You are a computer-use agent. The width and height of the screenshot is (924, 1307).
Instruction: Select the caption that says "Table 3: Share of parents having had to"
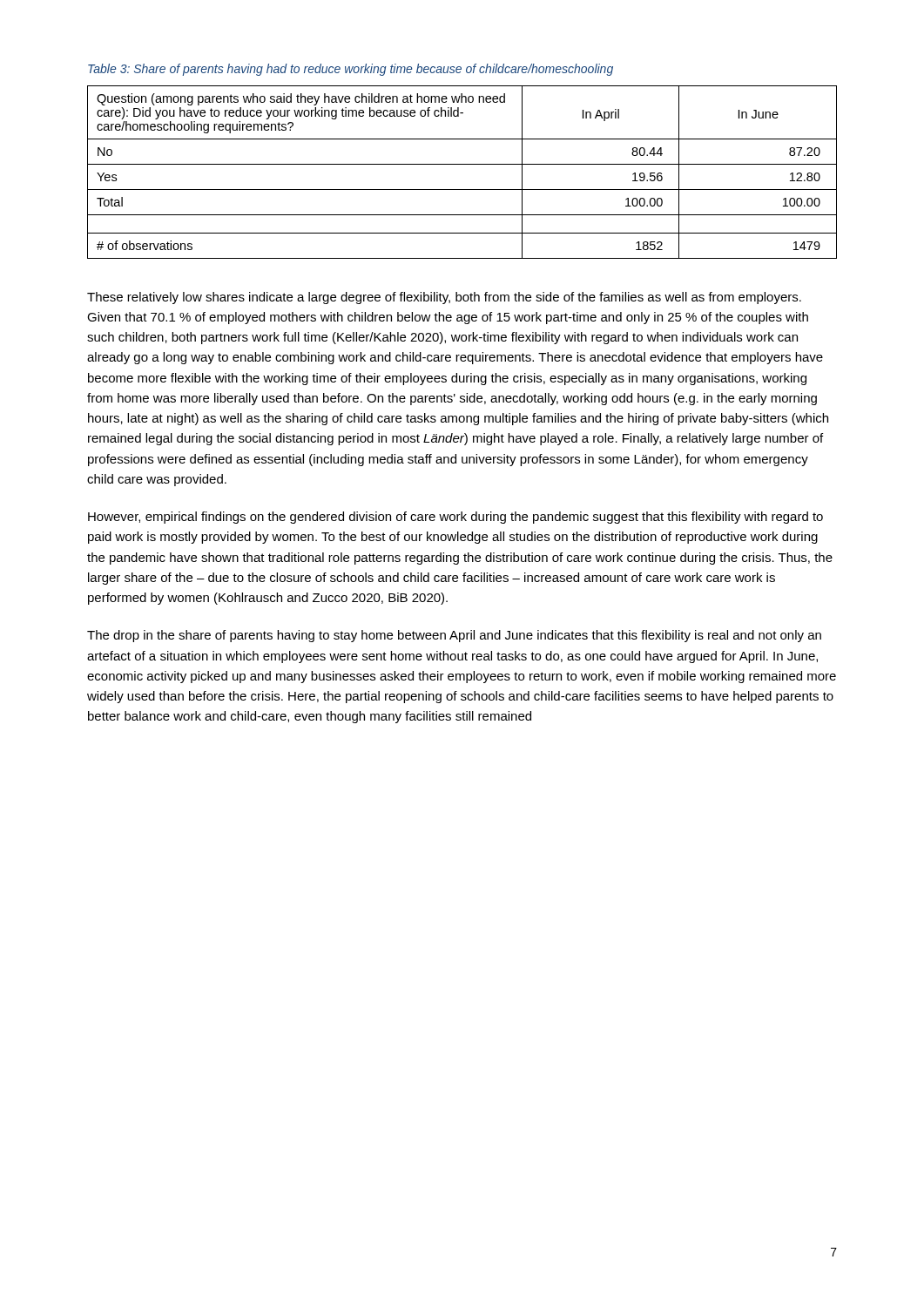tap(350, 69)
